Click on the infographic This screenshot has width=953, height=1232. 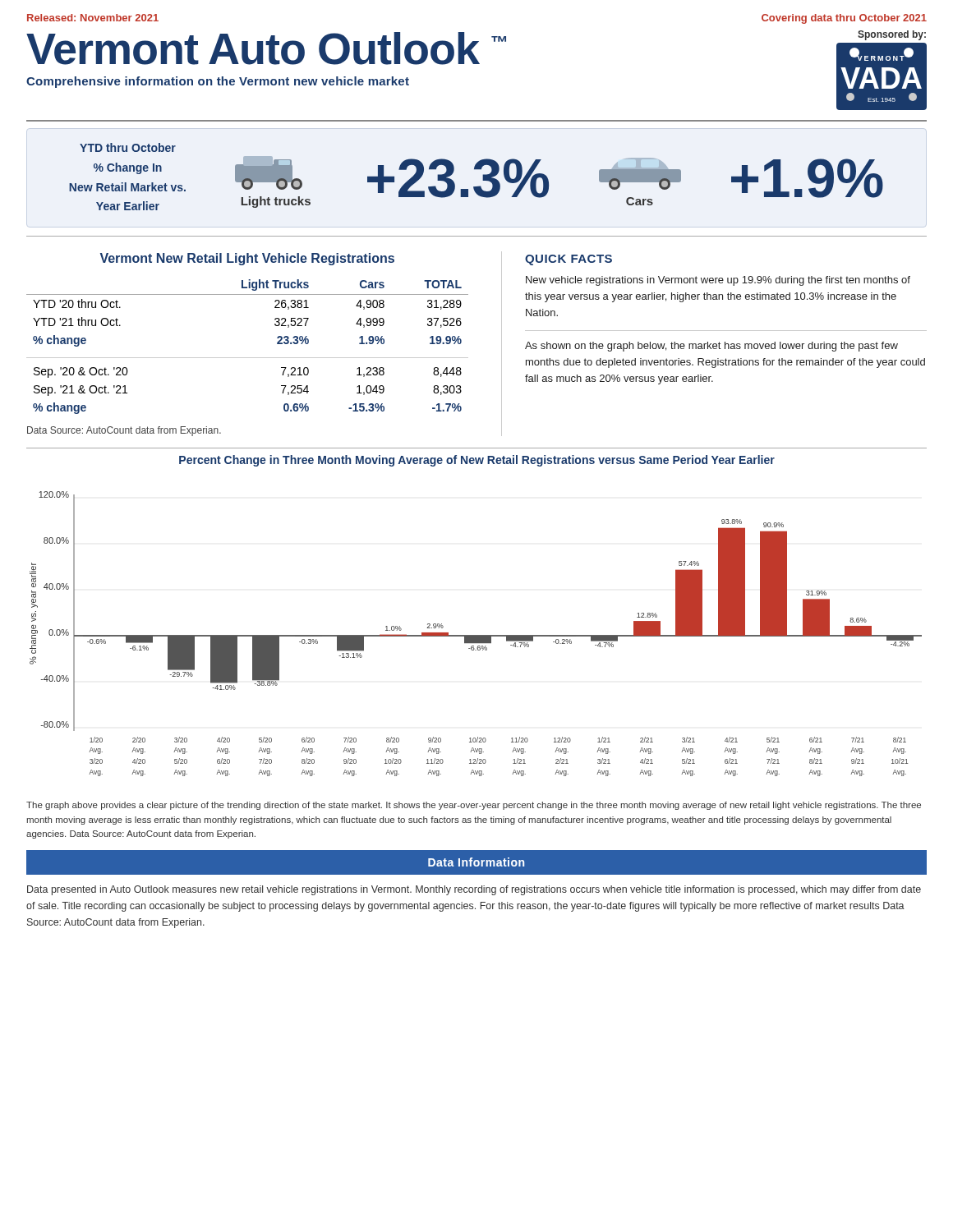coord(476,178)
